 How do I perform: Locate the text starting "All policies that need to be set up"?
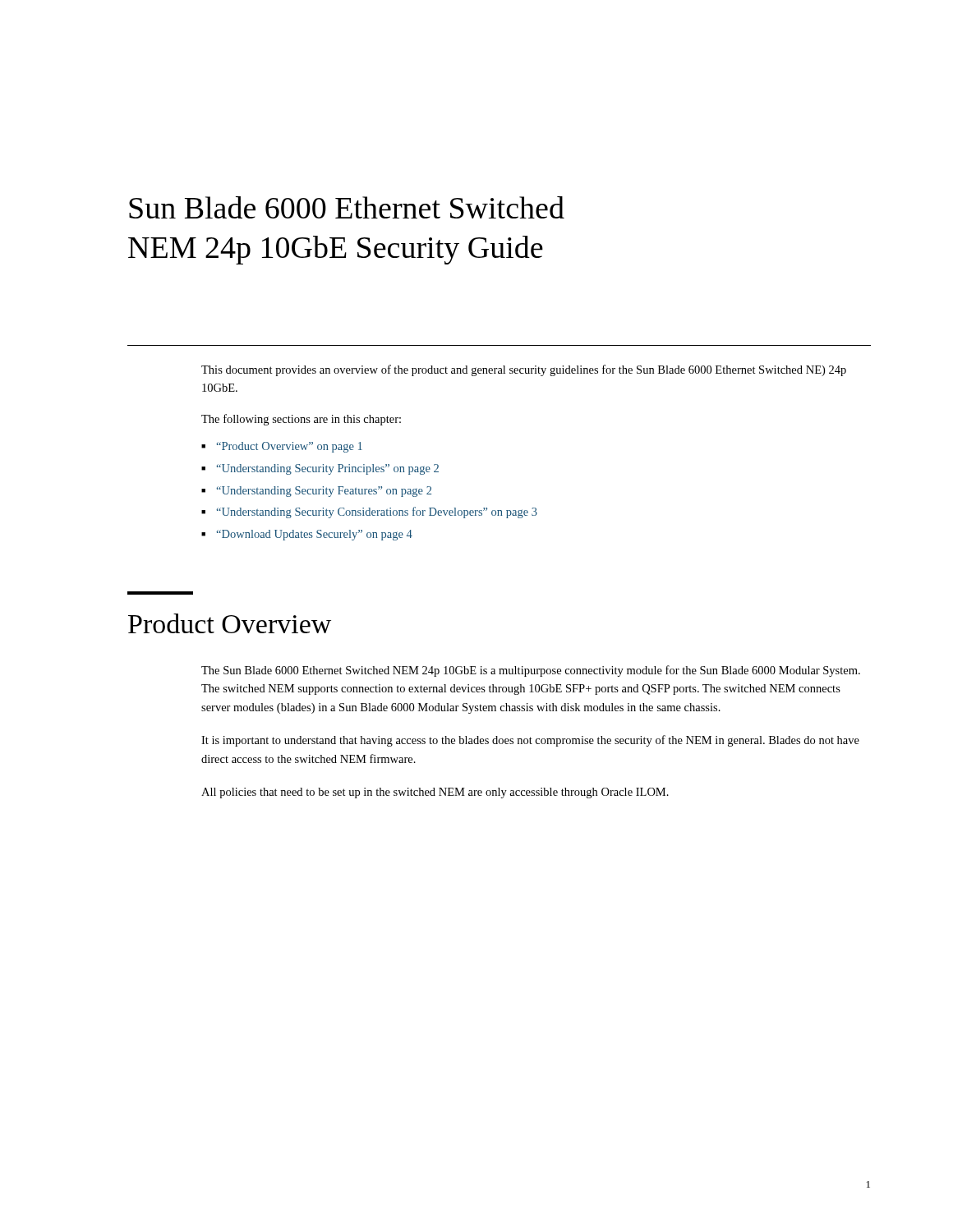(x=536, y=792)
